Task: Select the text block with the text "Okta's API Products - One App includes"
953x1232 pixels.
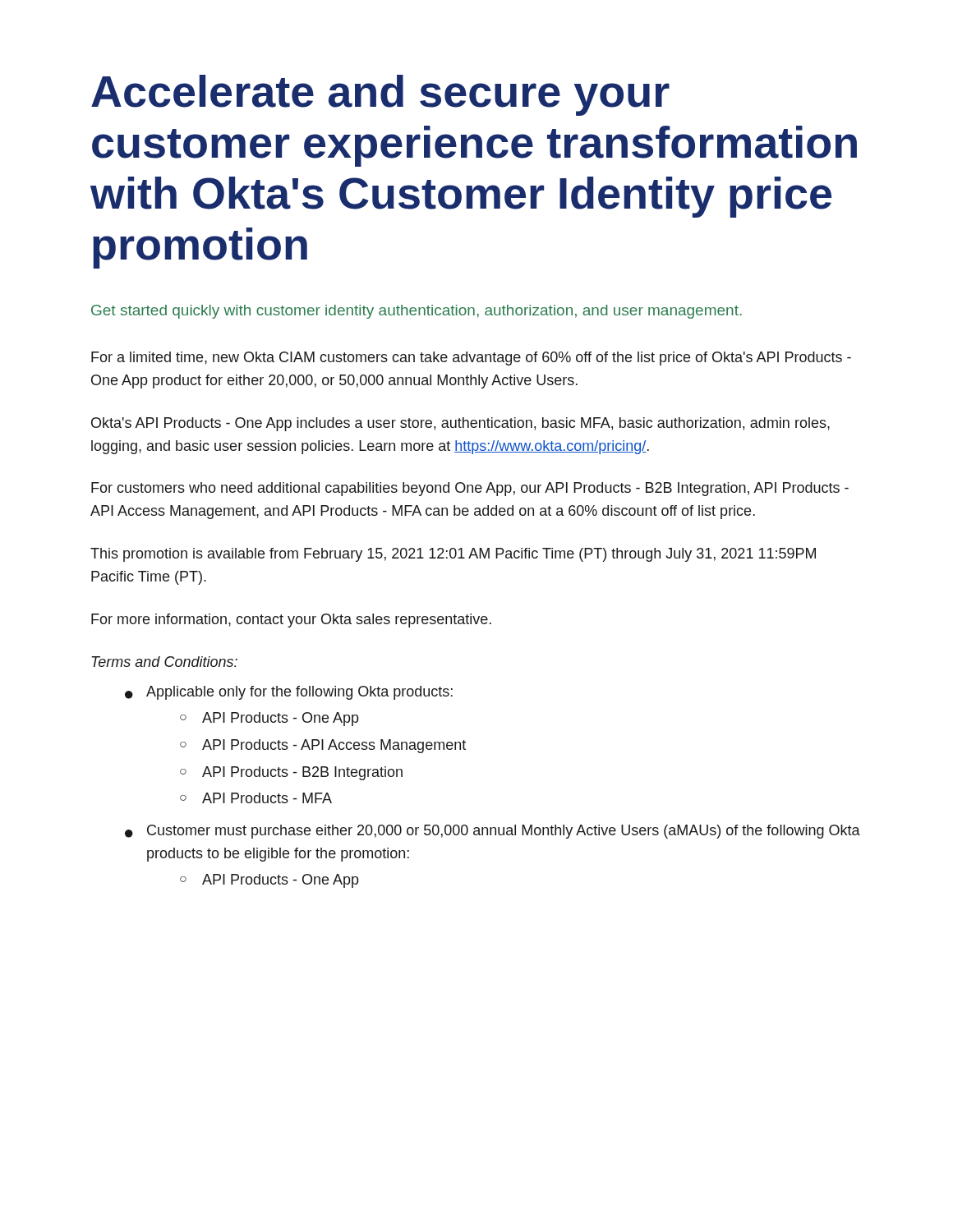Action: (460, 434)
